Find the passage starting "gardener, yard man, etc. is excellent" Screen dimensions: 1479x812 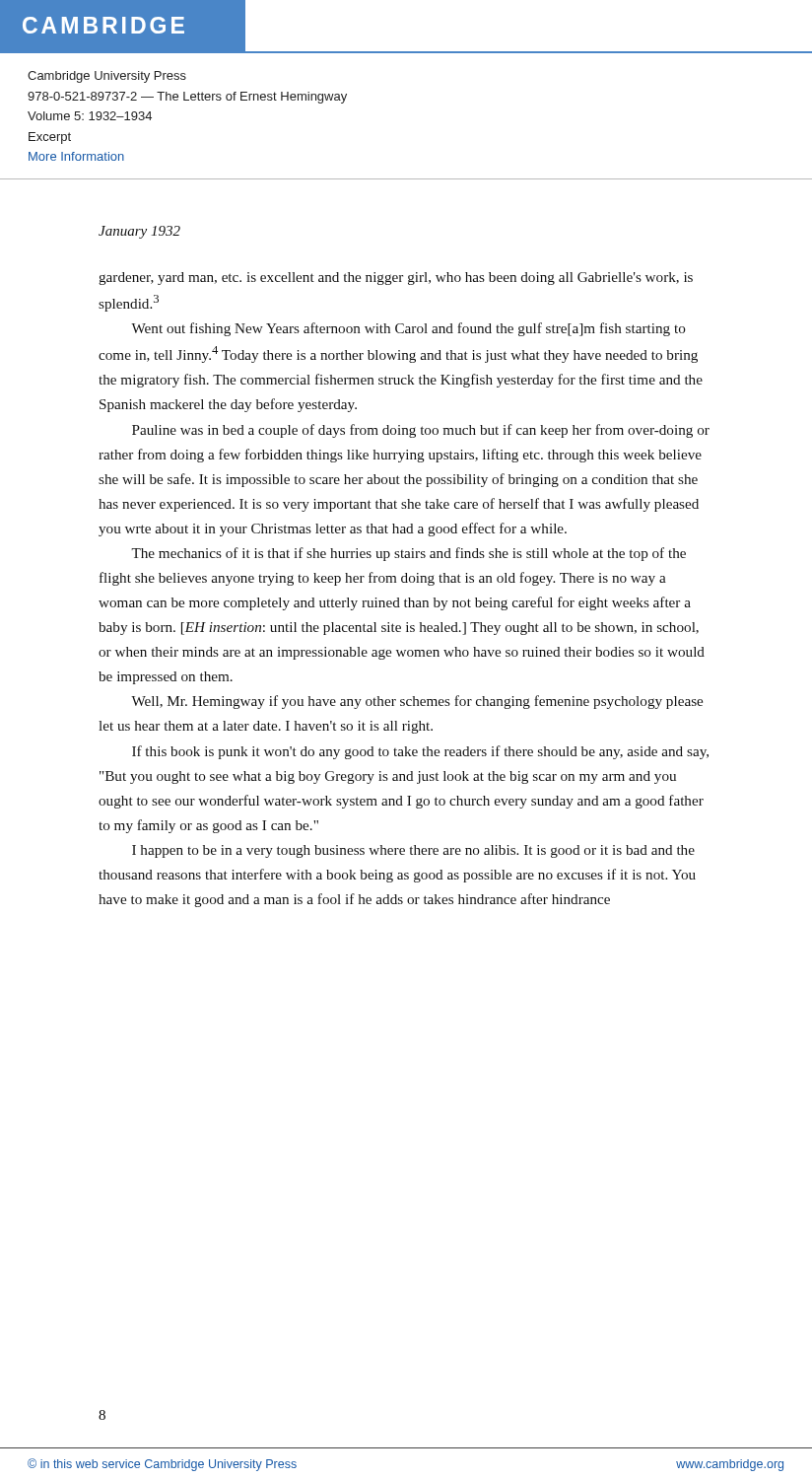406,588
